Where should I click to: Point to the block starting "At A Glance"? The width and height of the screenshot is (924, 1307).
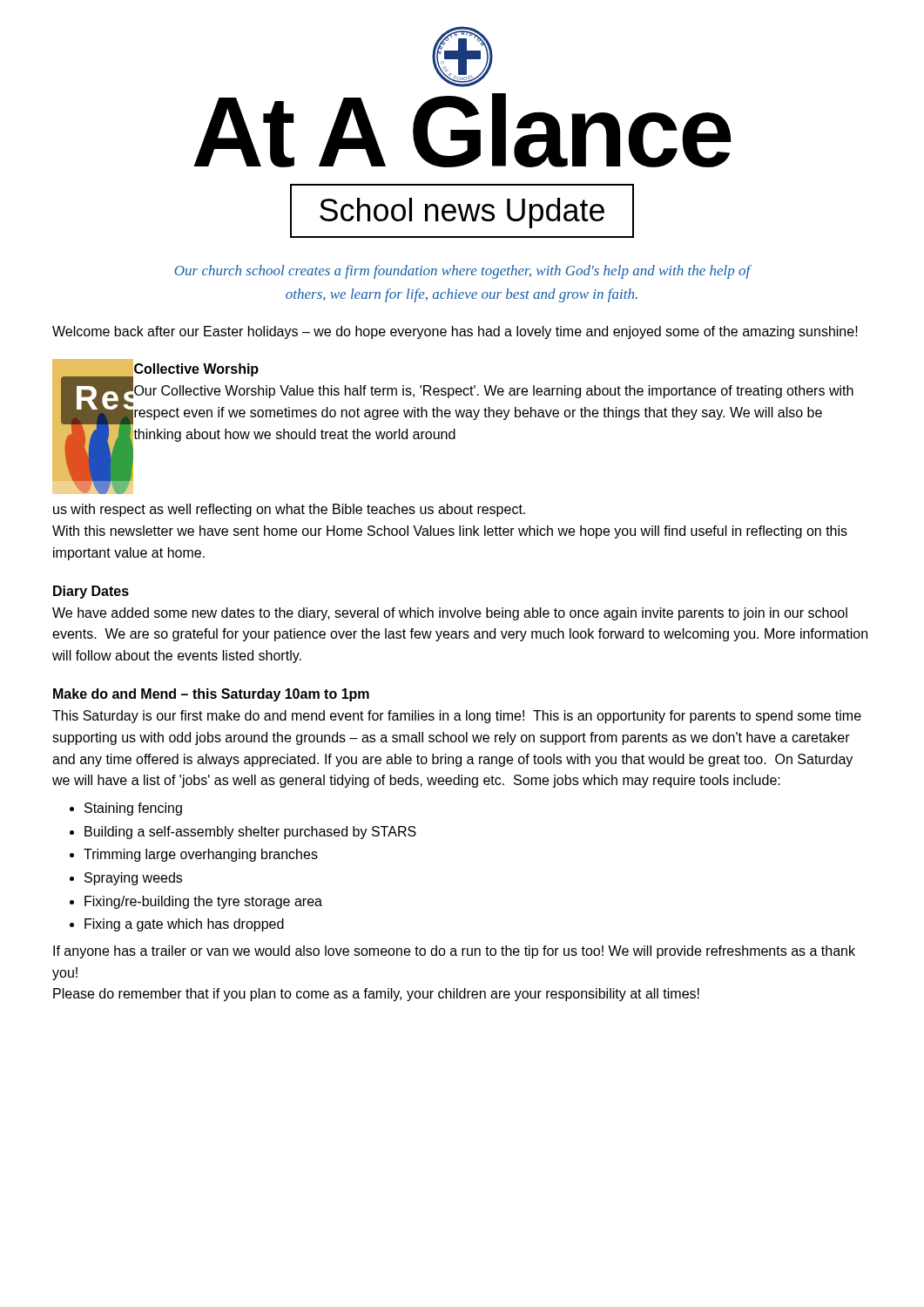(x=462, y=132)
